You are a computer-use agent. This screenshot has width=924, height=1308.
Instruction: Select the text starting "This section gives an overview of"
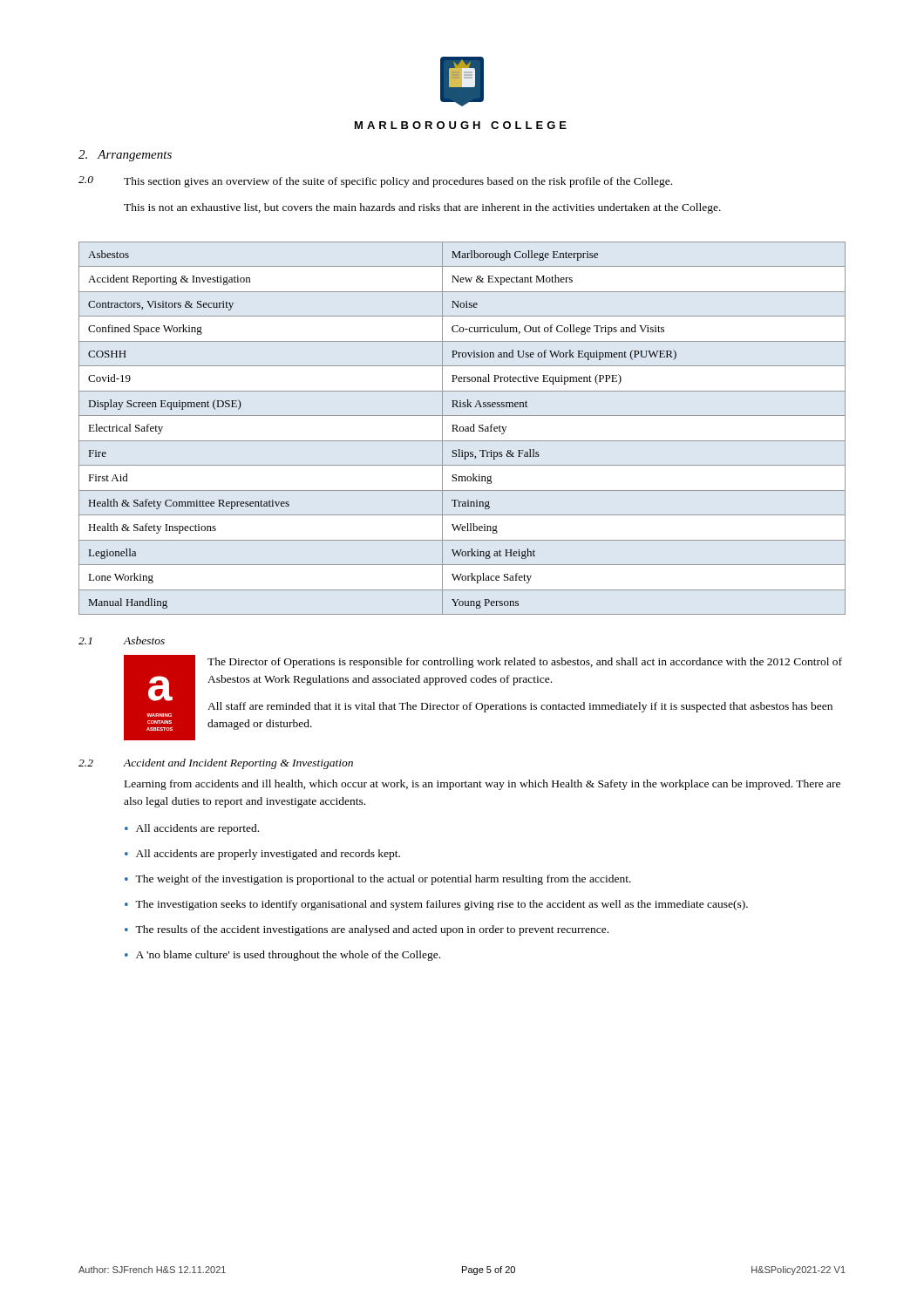tap(485, 195)
